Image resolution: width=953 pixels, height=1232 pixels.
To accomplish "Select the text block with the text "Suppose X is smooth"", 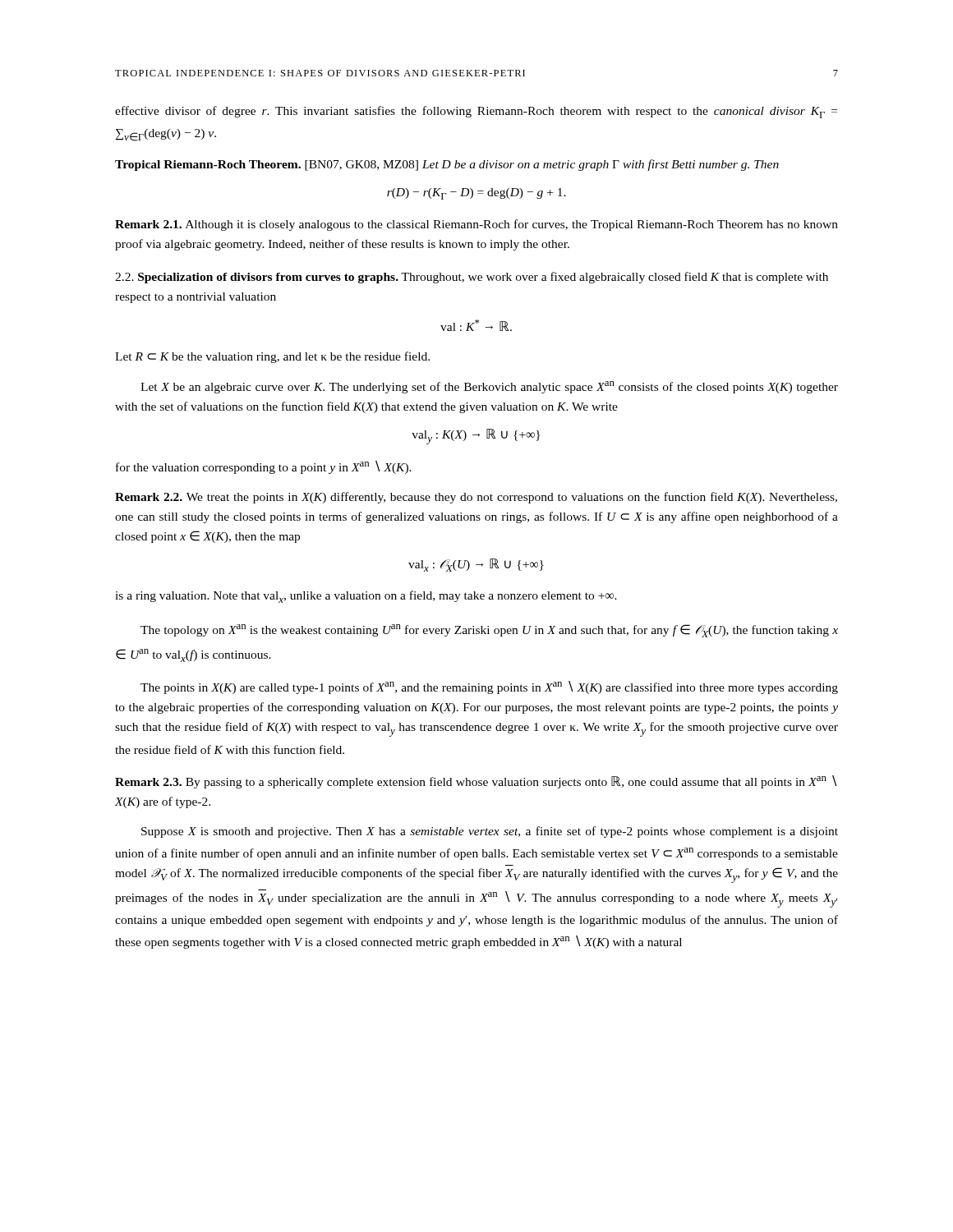I will 476,886.
